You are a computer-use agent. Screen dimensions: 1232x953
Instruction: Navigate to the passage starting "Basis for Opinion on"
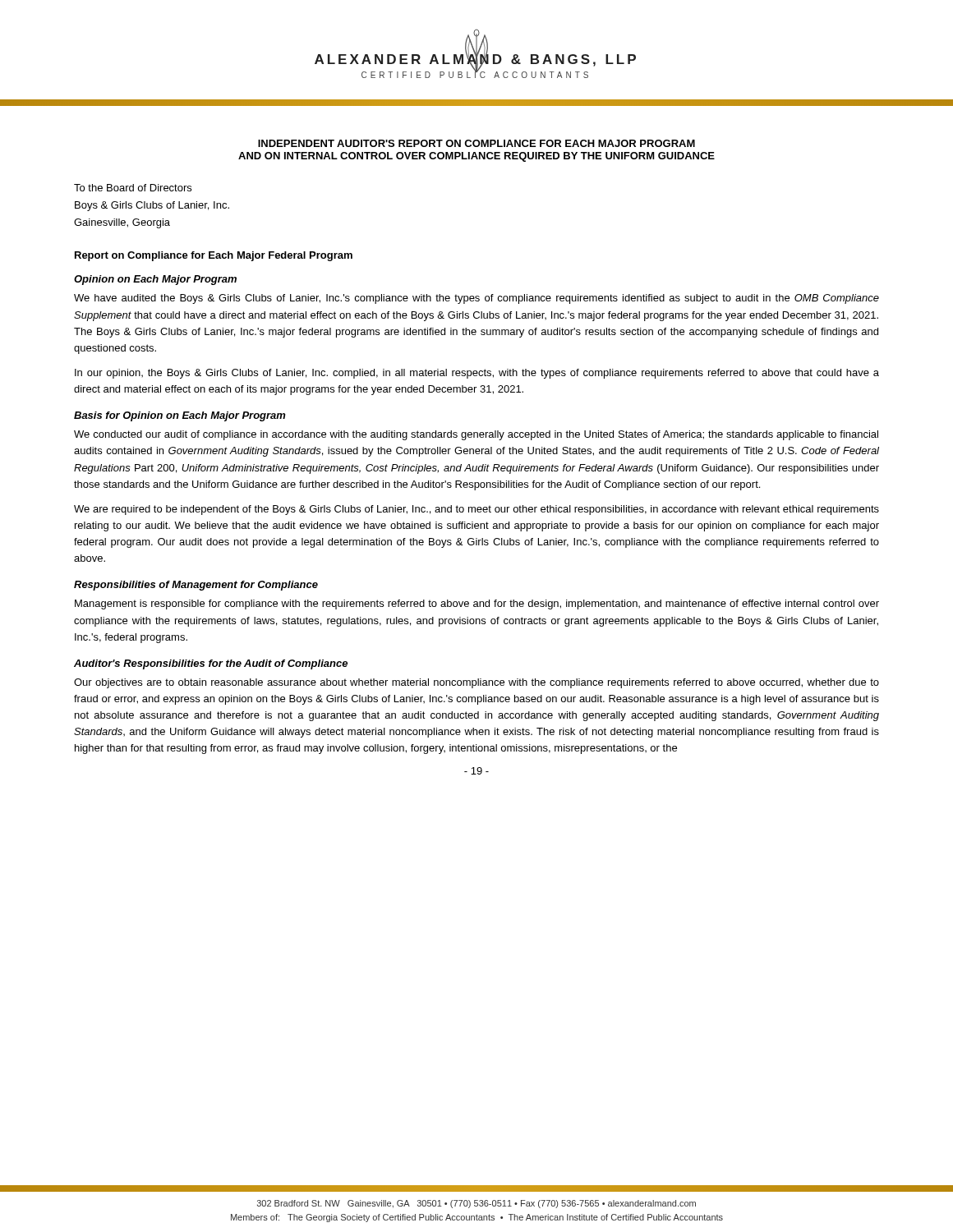[180, 415]
